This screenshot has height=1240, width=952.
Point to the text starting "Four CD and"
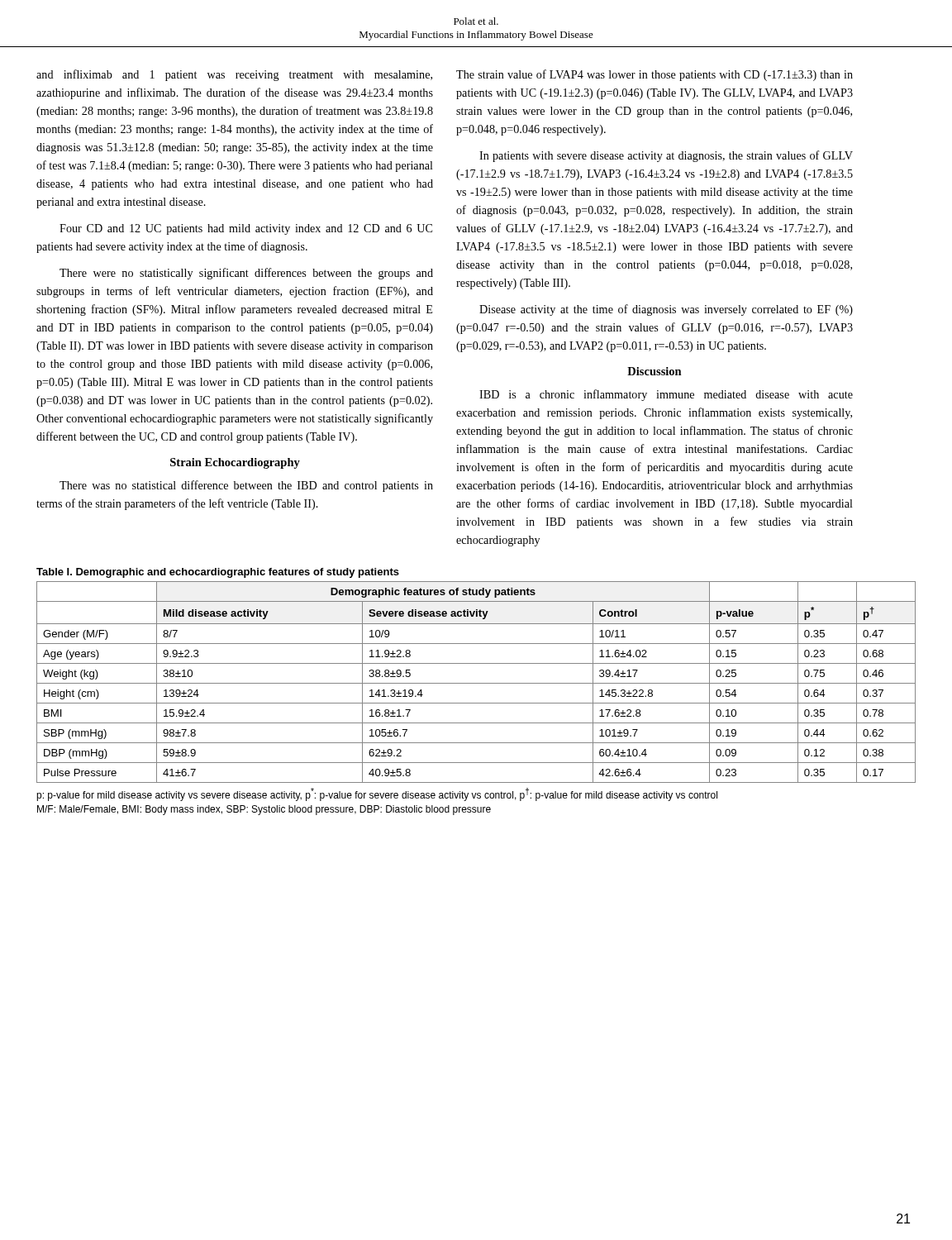pos(235,237)
